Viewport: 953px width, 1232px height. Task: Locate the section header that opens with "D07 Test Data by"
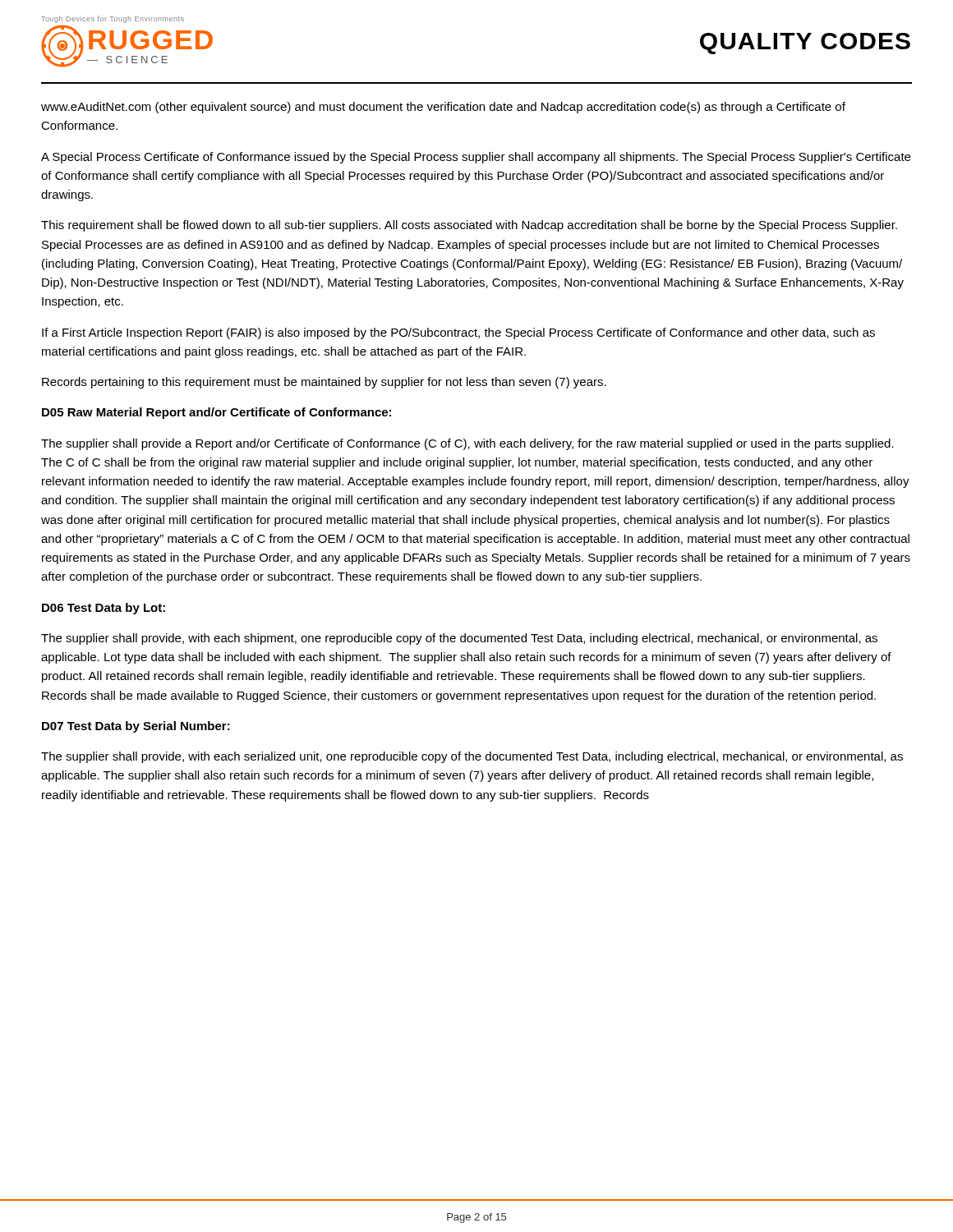coord(136,727)
